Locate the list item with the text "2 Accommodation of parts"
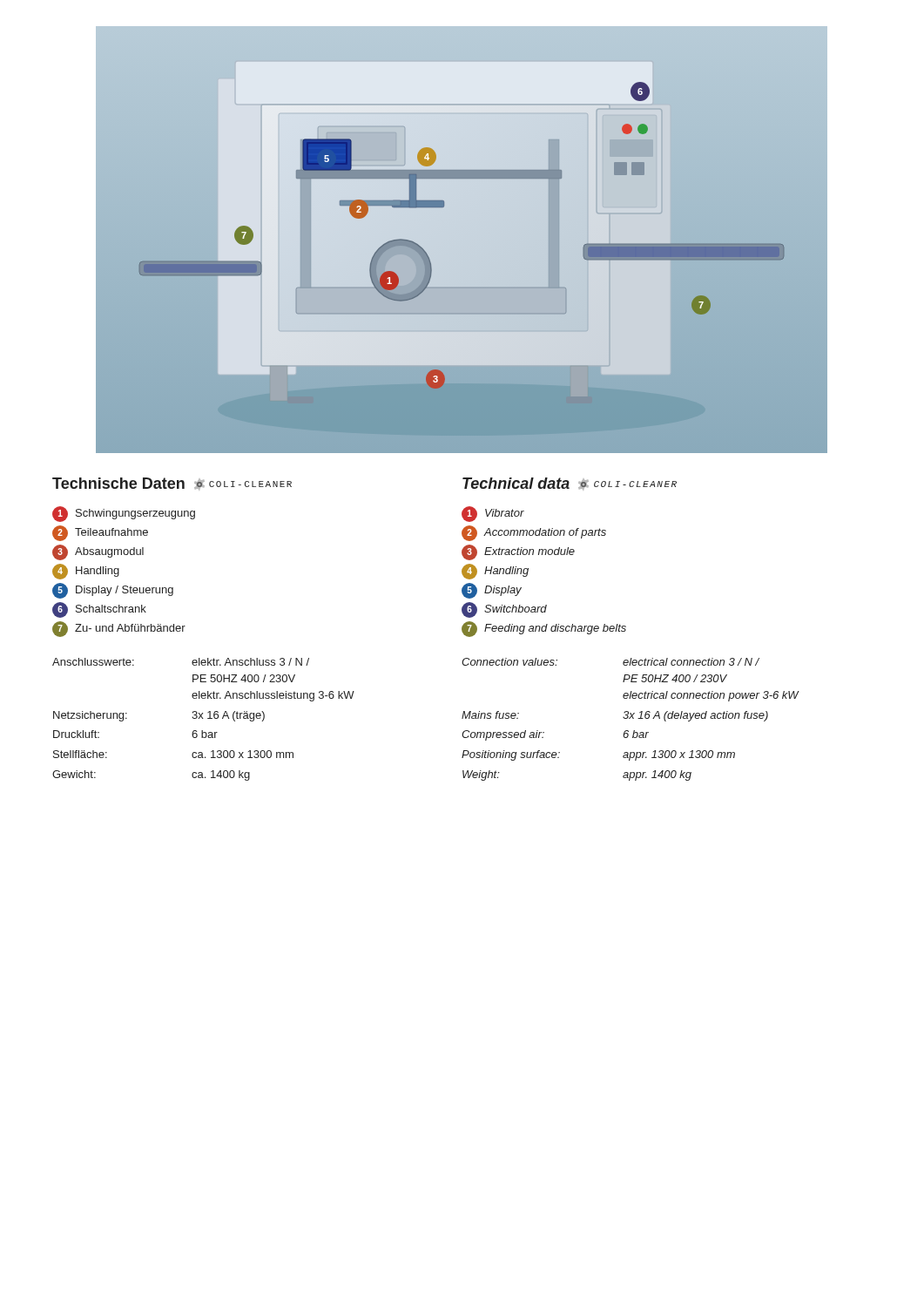The width and height of the screenshot is (924, 1307). click(x=534, y=533)
